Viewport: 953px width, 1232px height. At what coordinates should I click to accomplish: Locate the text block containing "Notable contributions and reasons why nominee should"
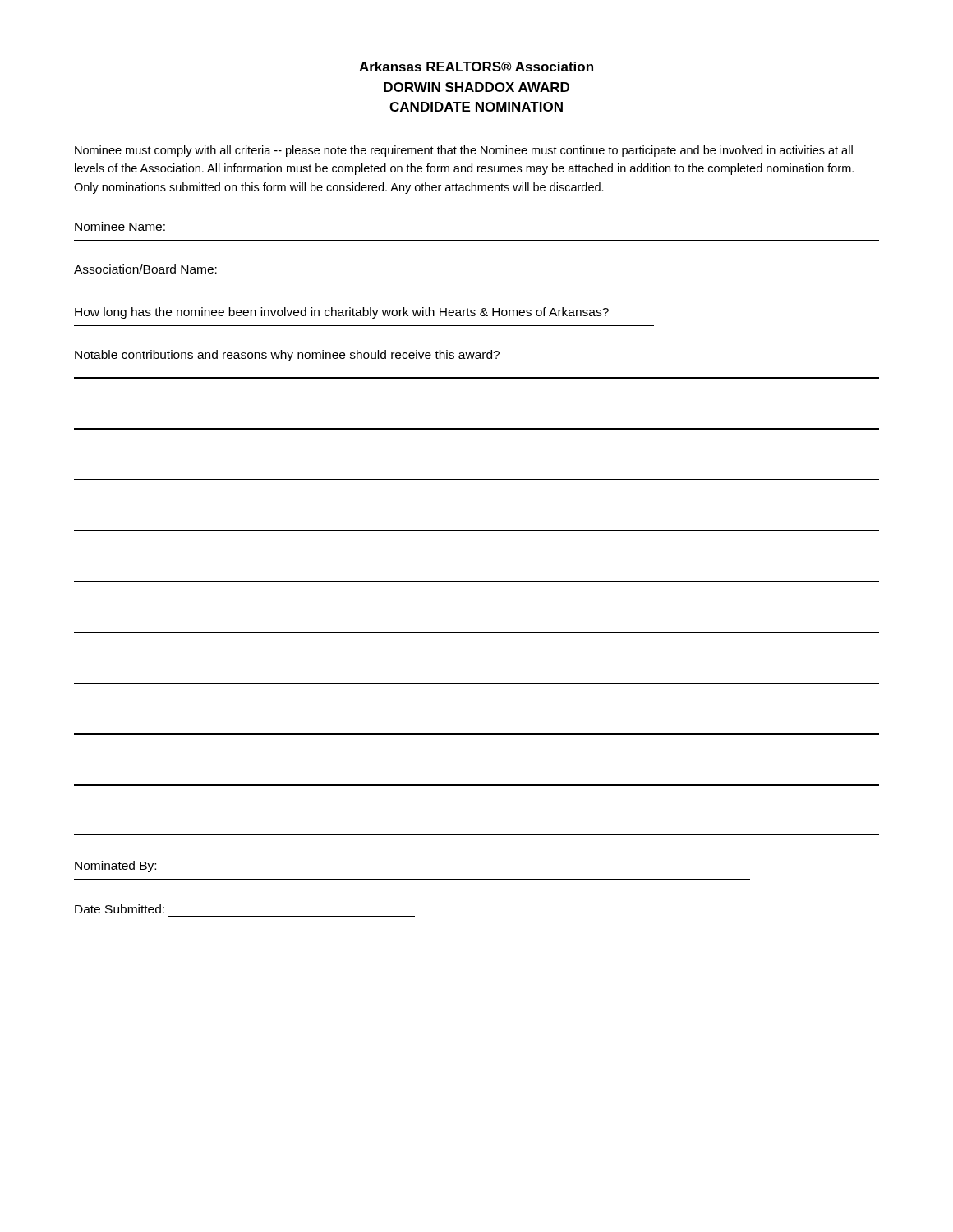tap(287, 355)
